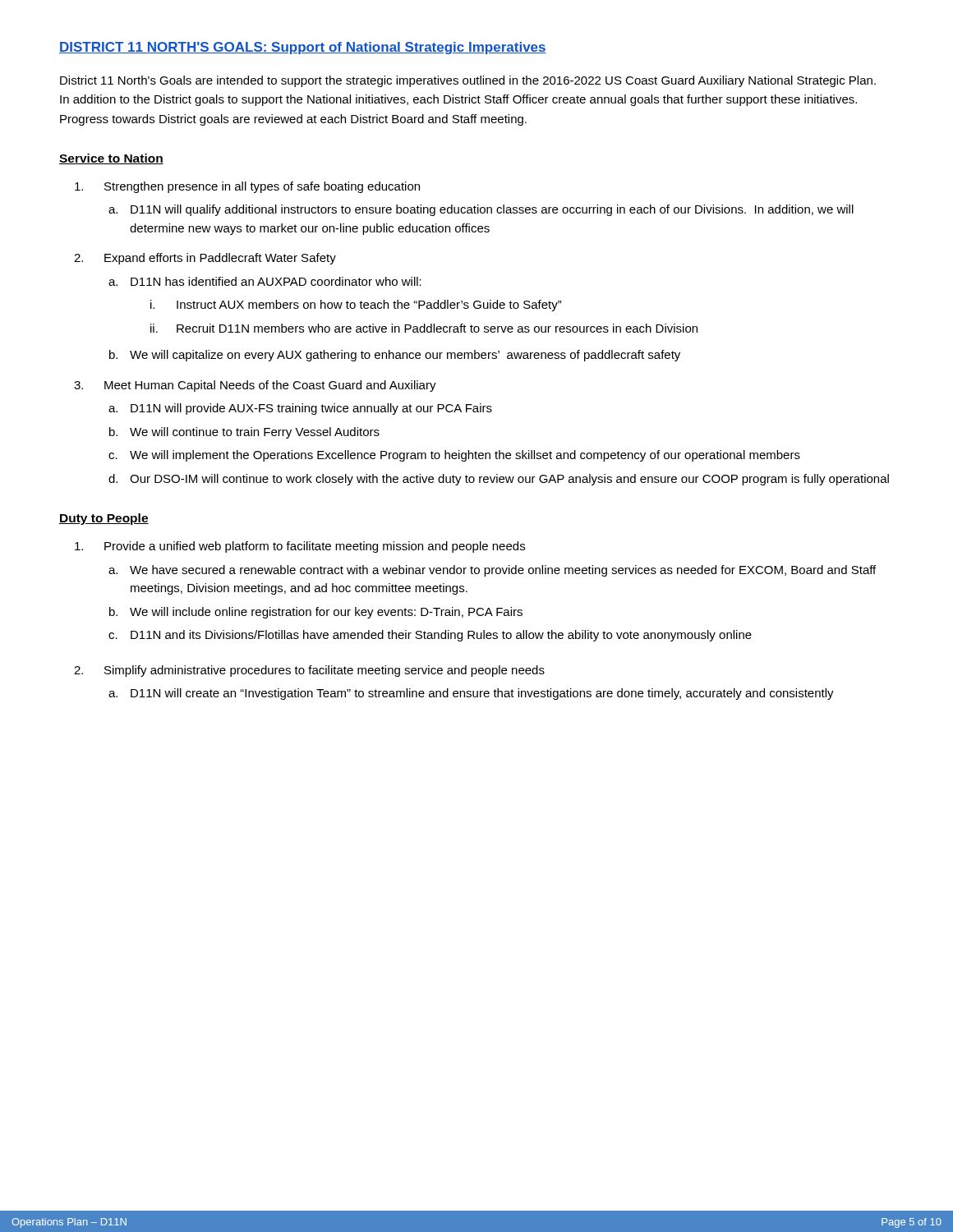Locate the list item with the text "a. D11N will provide AUX-FS training twice"
The height and width of the screenshot is (1232, 953).
pos(300,409)
